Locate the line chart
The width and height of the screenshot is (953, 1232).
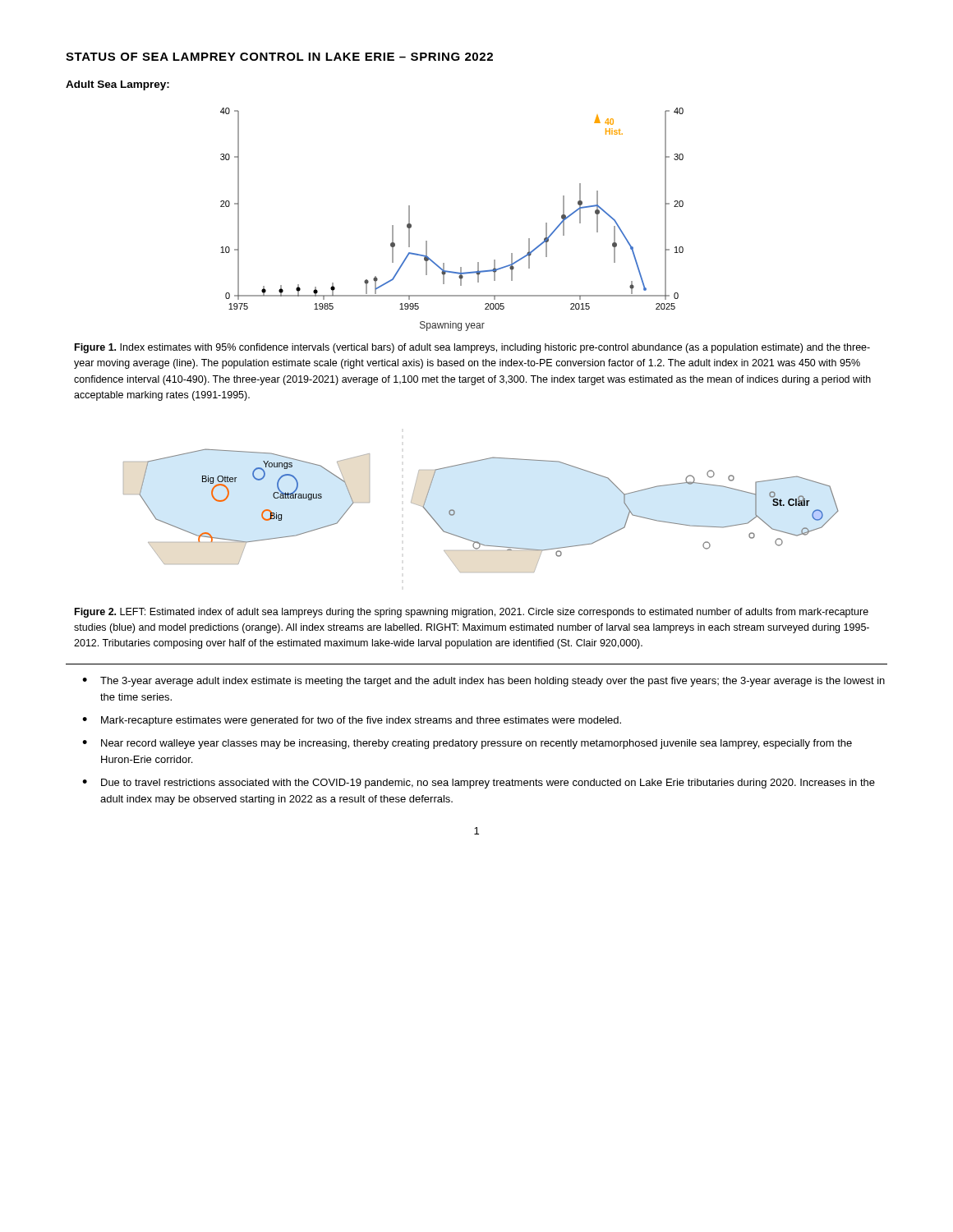click(x=476, y=218)
